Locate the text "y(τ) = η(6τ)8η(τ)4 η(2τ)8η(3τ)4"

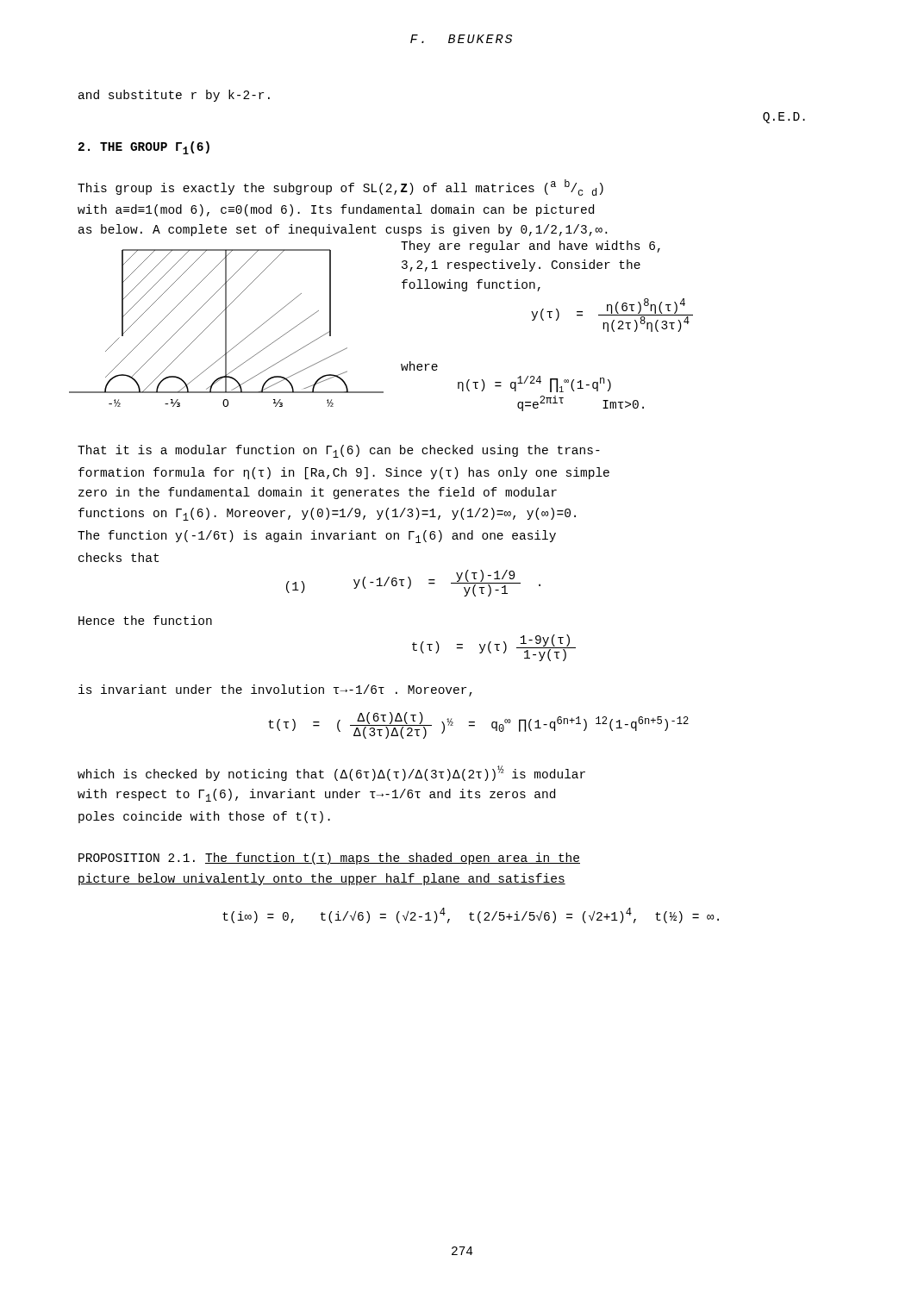click(x=612, y=315)
